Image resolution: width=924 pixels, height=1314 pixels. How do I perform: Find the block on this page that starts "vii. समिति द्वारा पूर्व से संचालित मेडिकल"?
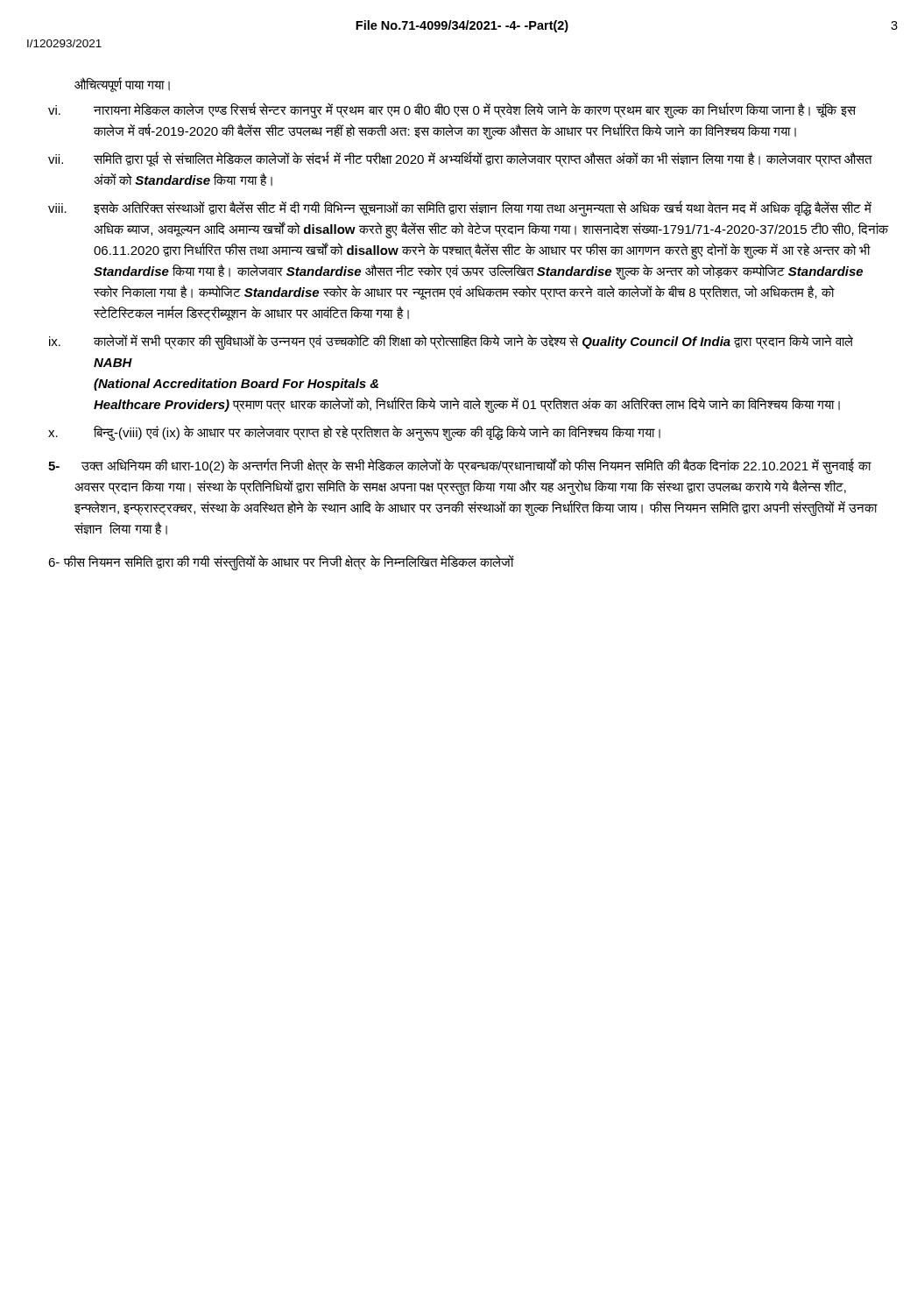click(x=469, y=170)
